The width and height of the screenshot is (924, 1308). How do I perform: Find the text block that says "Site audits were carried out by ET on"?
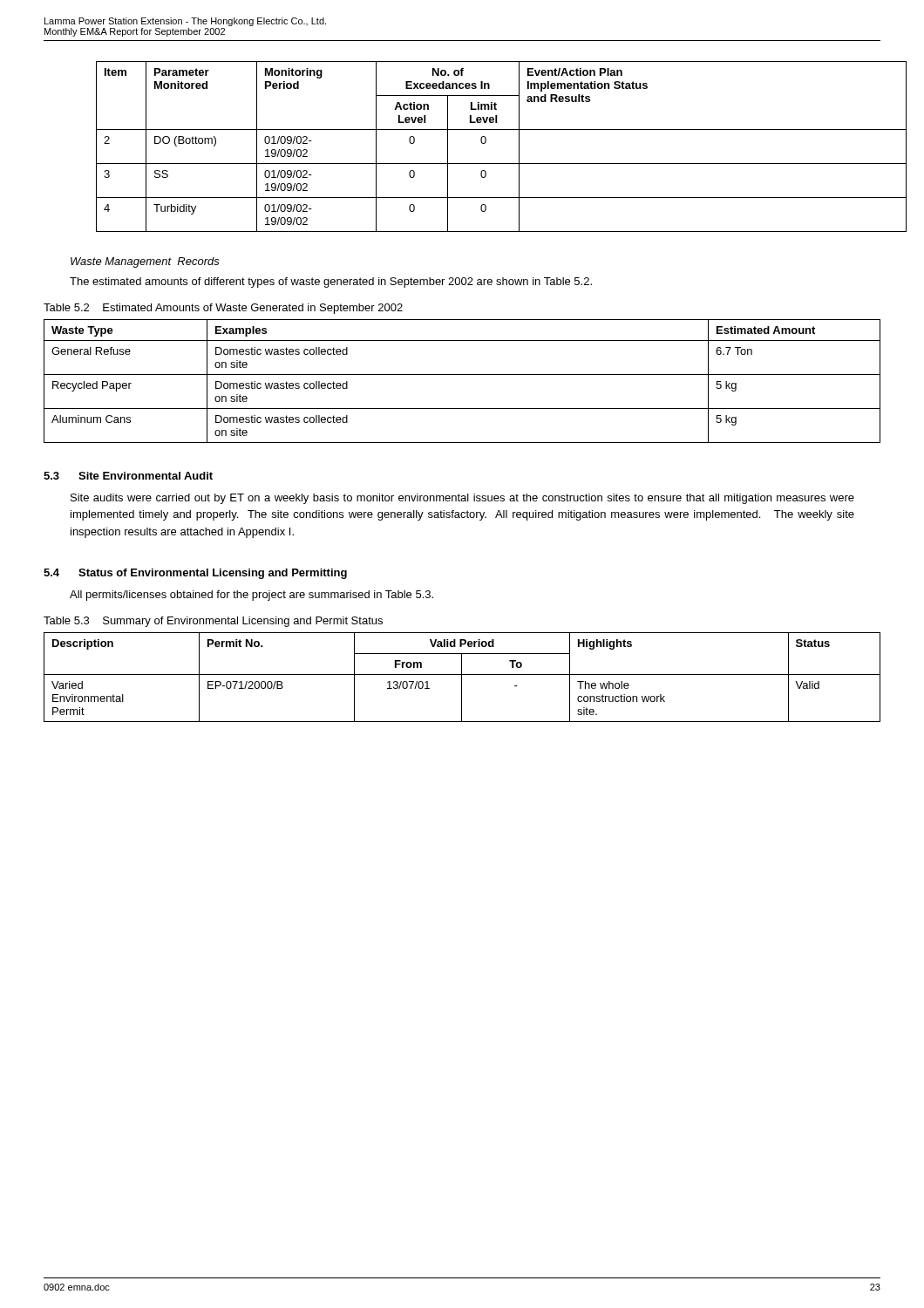point(462,514)
